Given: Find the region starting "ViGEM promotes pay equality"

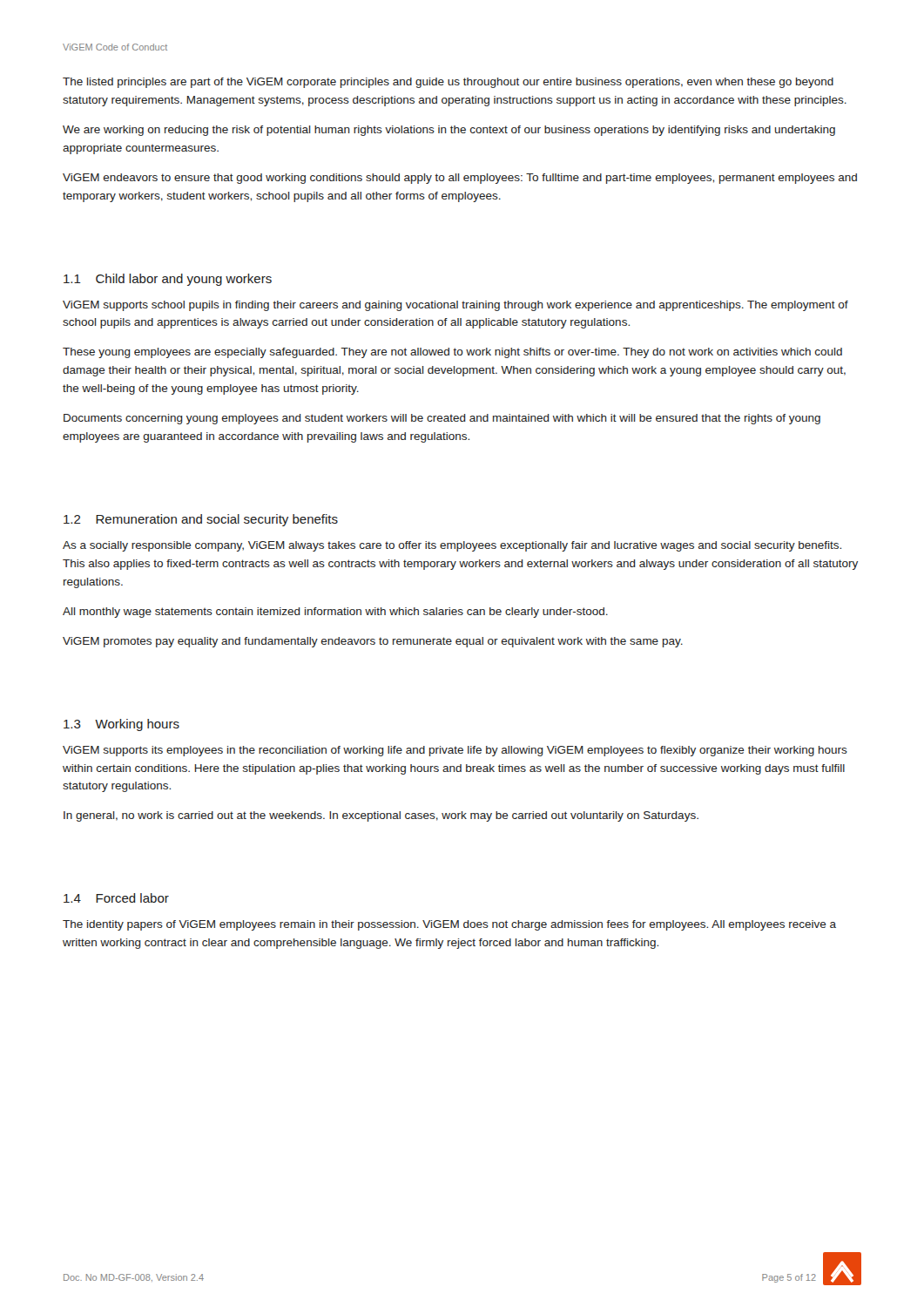Looking at the screenshot, I should [373, 641].
